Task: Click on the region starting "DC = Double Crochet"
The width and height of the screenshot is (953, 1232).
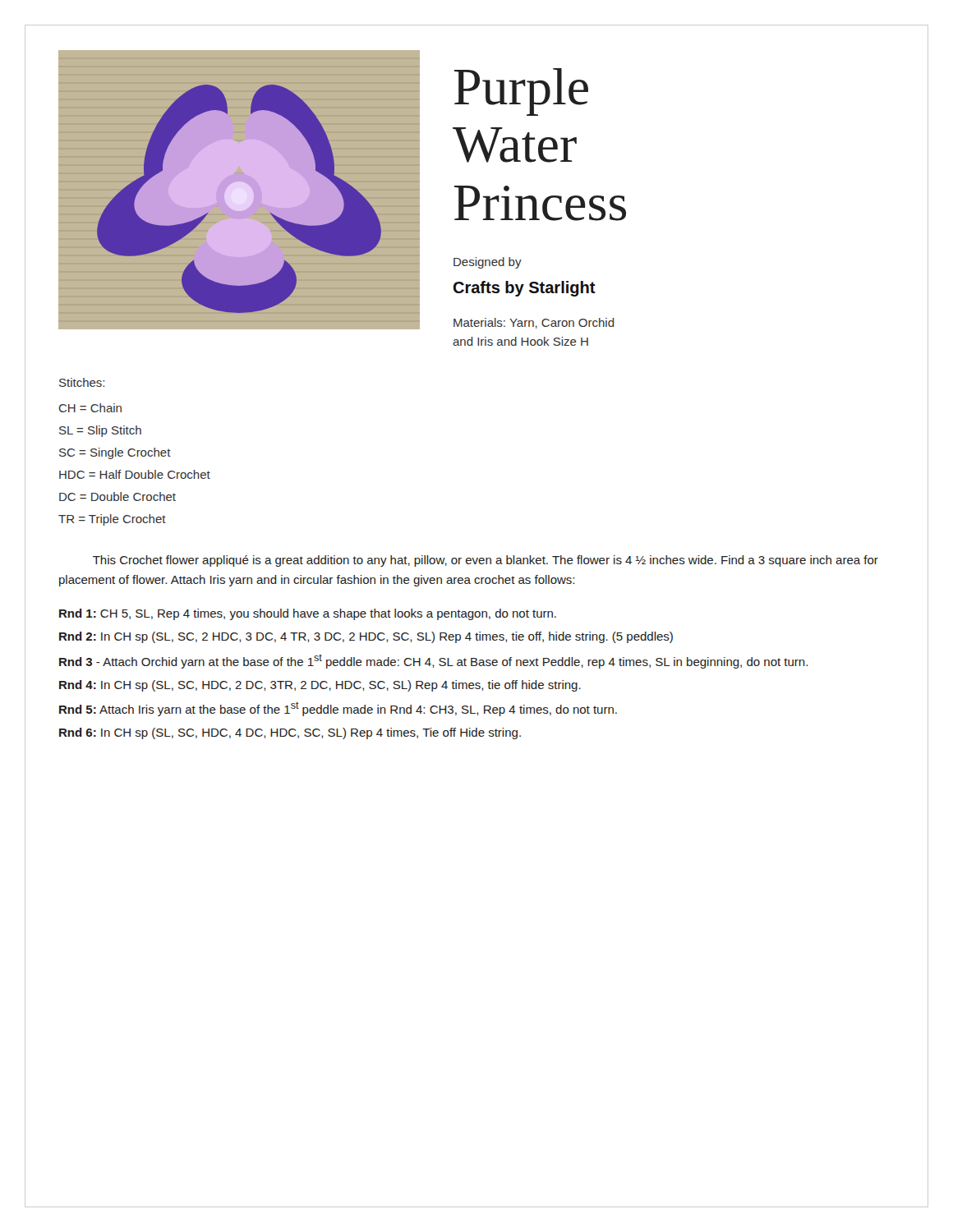Action: tap(117, 497)
